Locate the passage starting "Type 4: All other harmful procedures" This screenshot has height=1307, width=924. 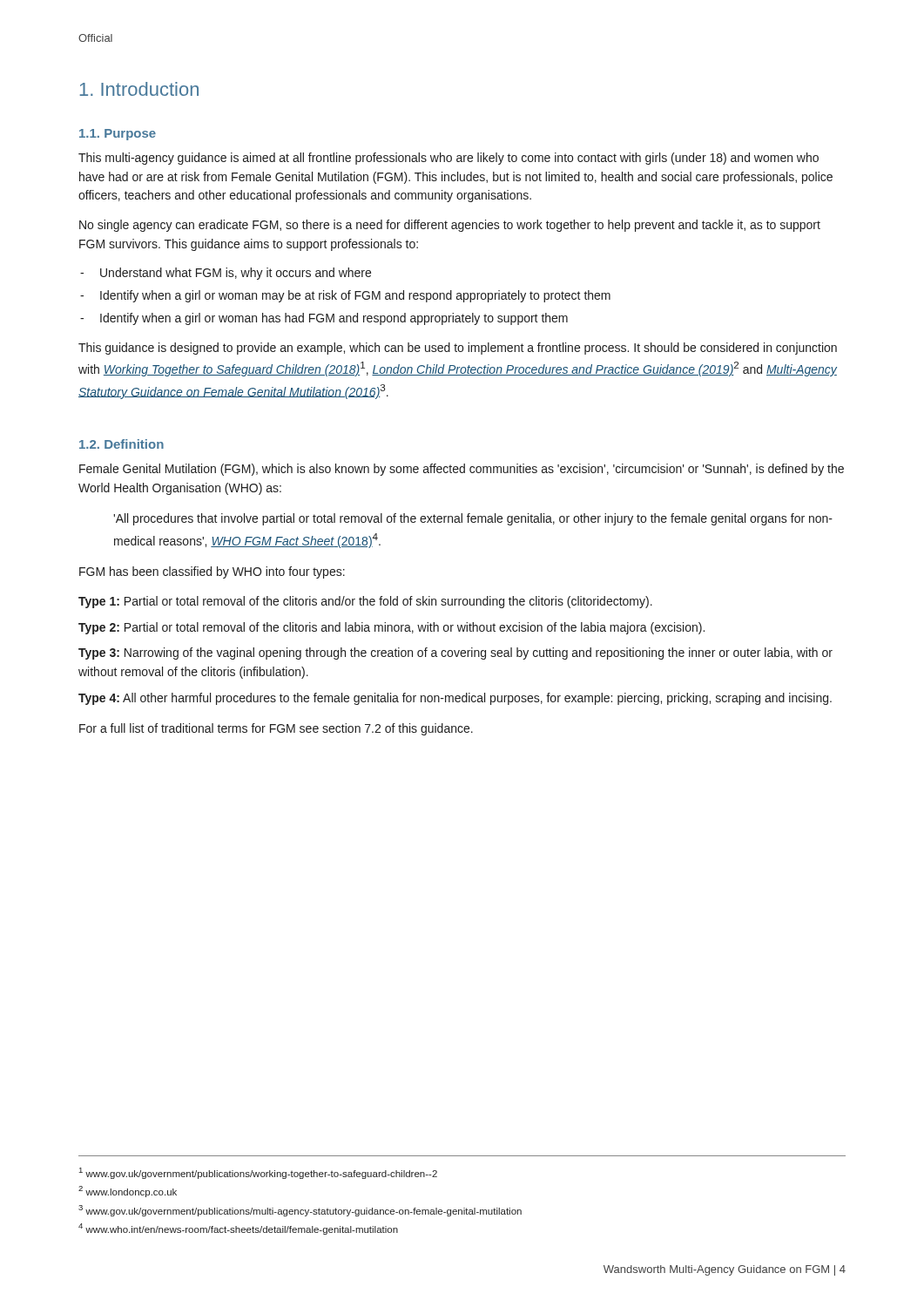(x=455, y=698)
